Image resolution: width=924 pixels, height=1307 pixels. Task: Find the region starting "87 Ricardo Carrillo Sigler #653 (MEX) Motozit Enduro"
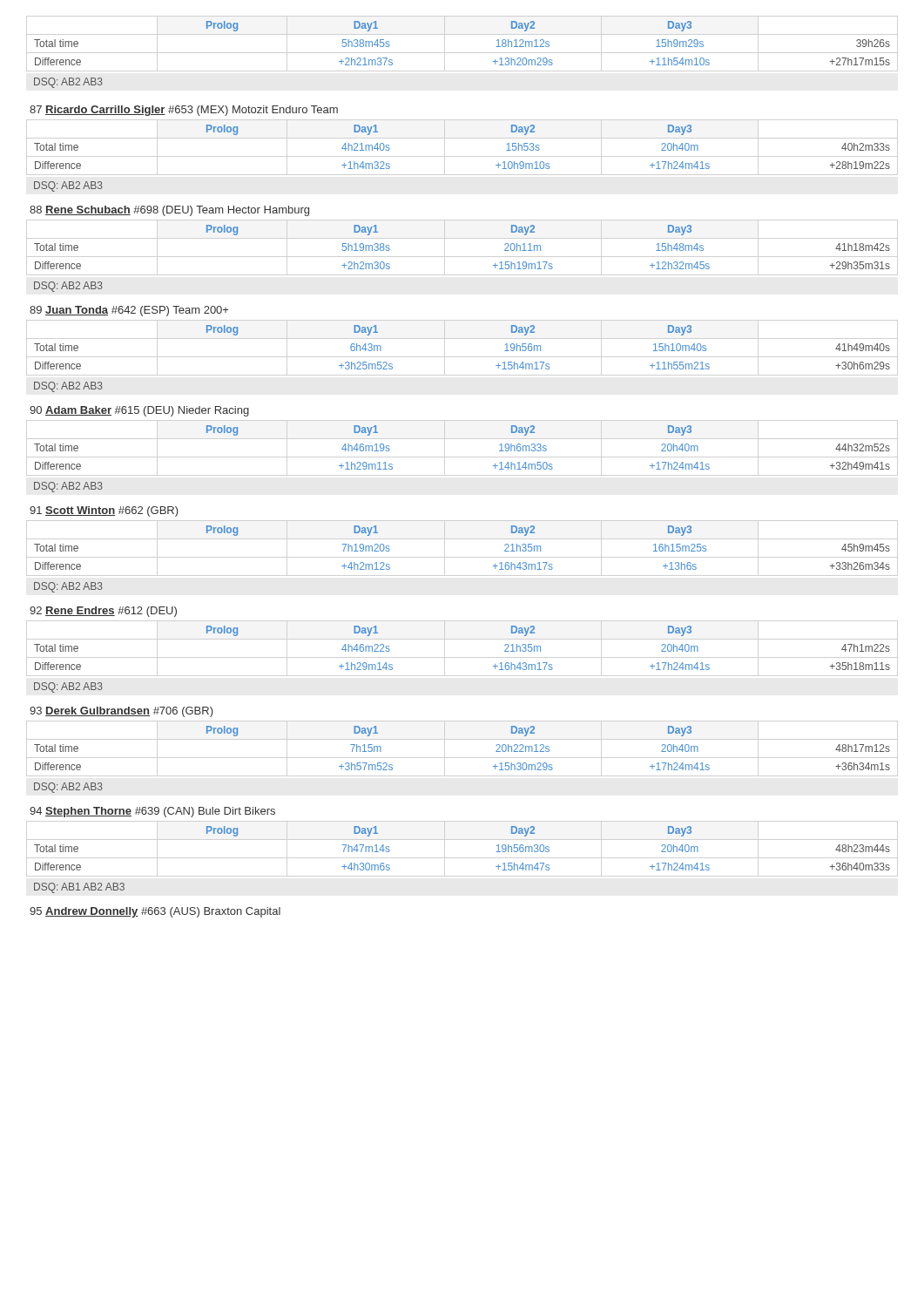[x=184, y=109]
